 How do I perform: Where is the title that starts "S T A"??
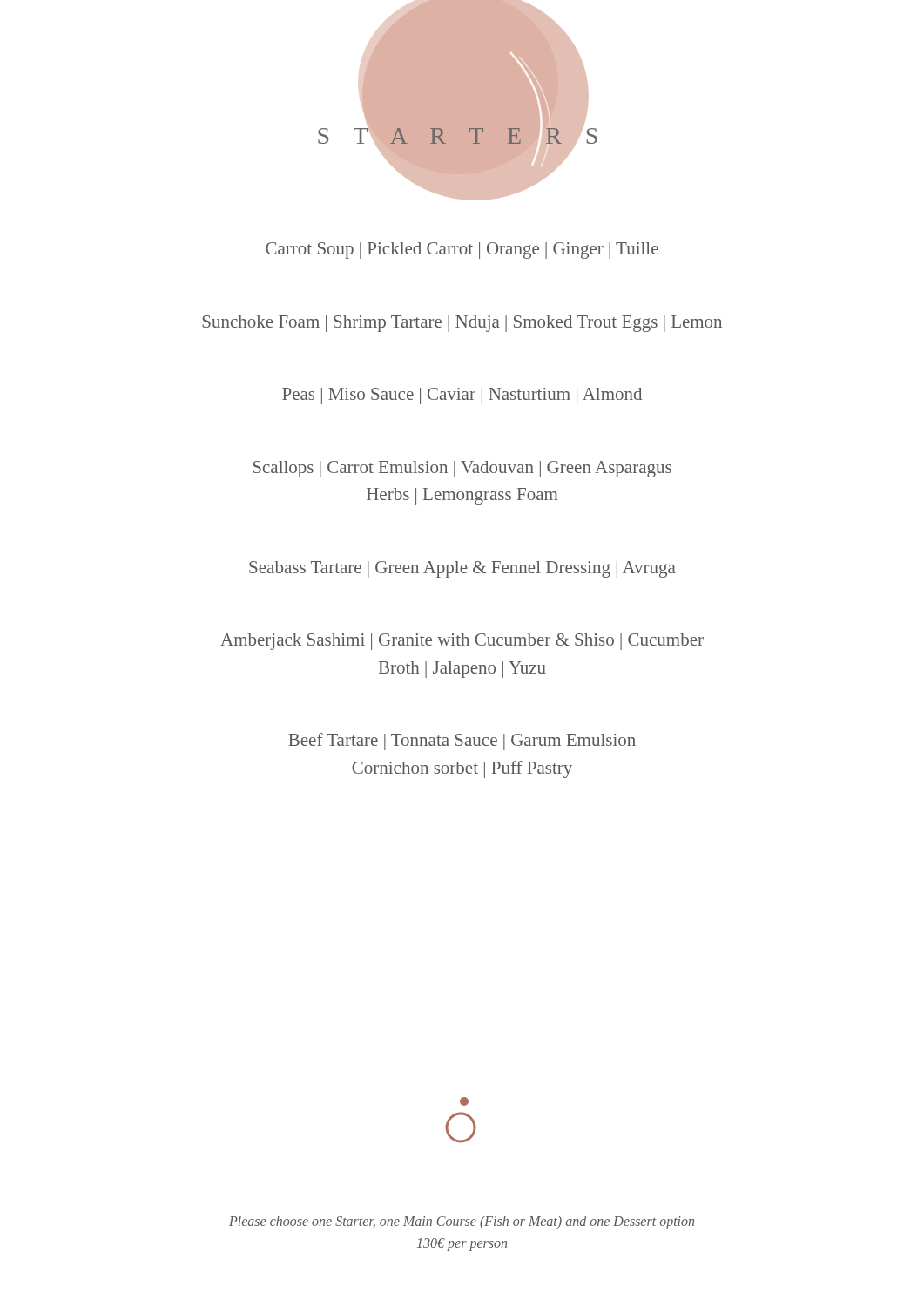[x=462, y=135]
